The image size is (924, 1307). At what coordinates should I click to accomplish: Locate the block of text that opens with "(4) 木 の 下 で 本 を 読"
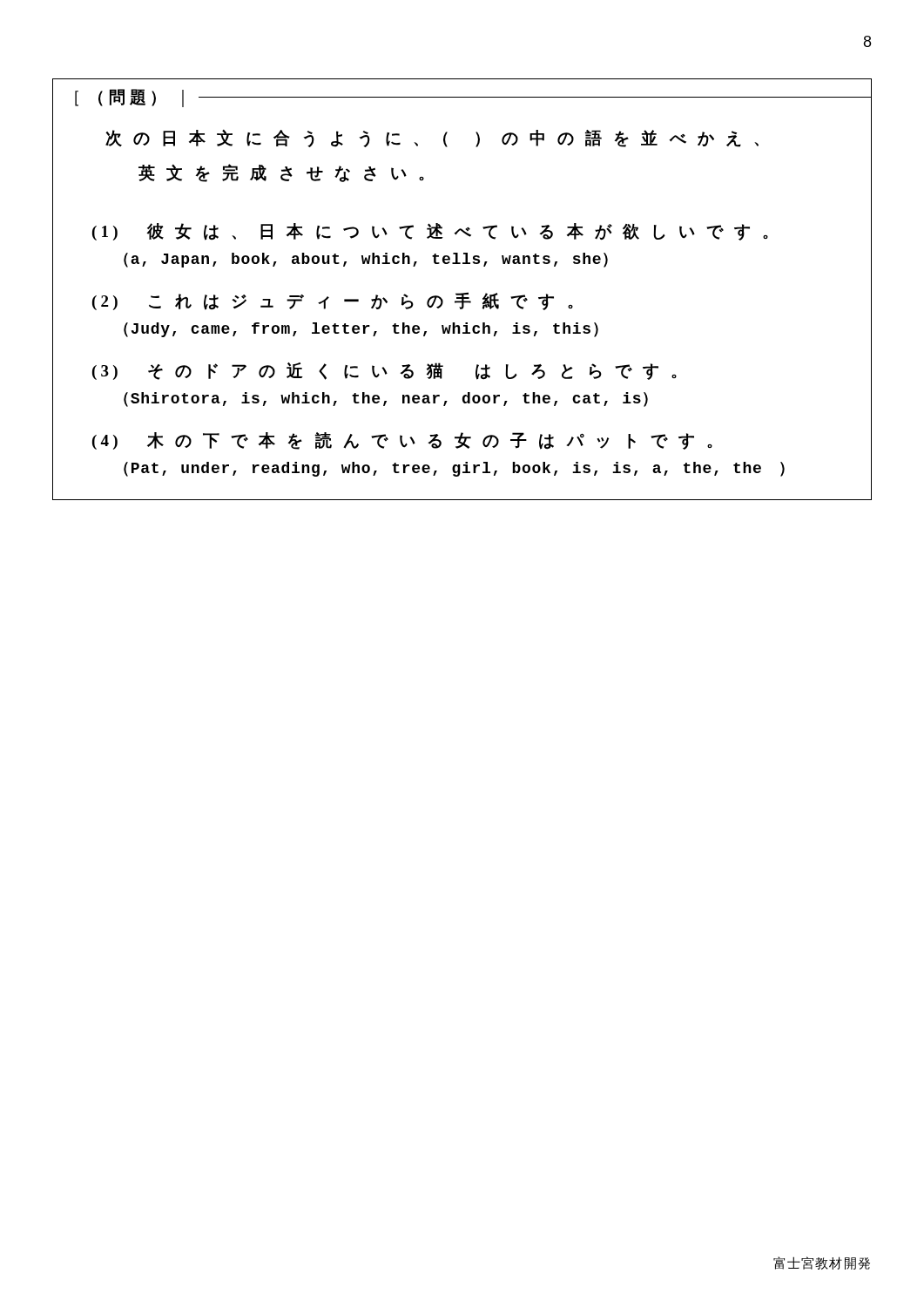462,454
